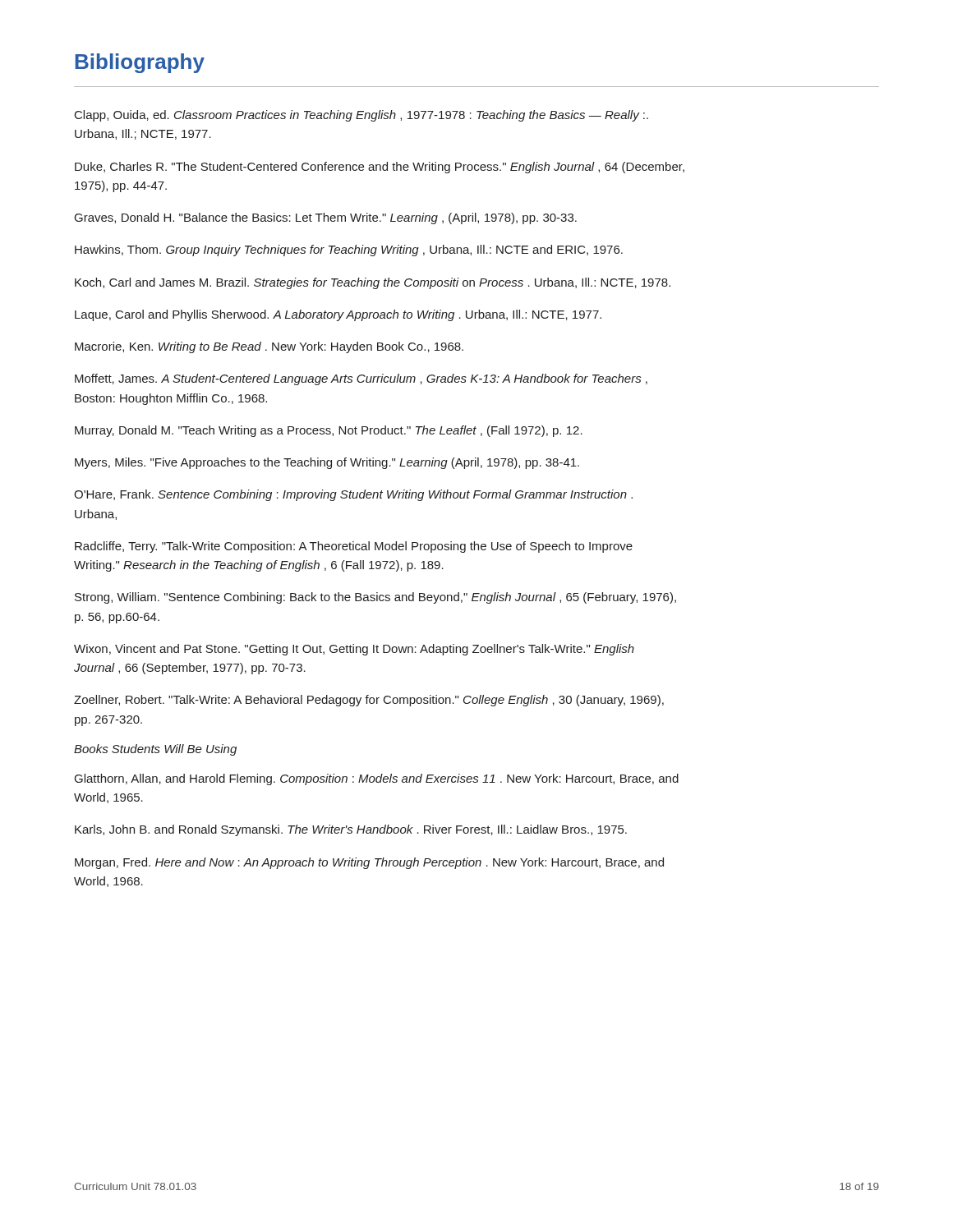Find the text block containing "Moffett, James. A"

click(361, 388)
